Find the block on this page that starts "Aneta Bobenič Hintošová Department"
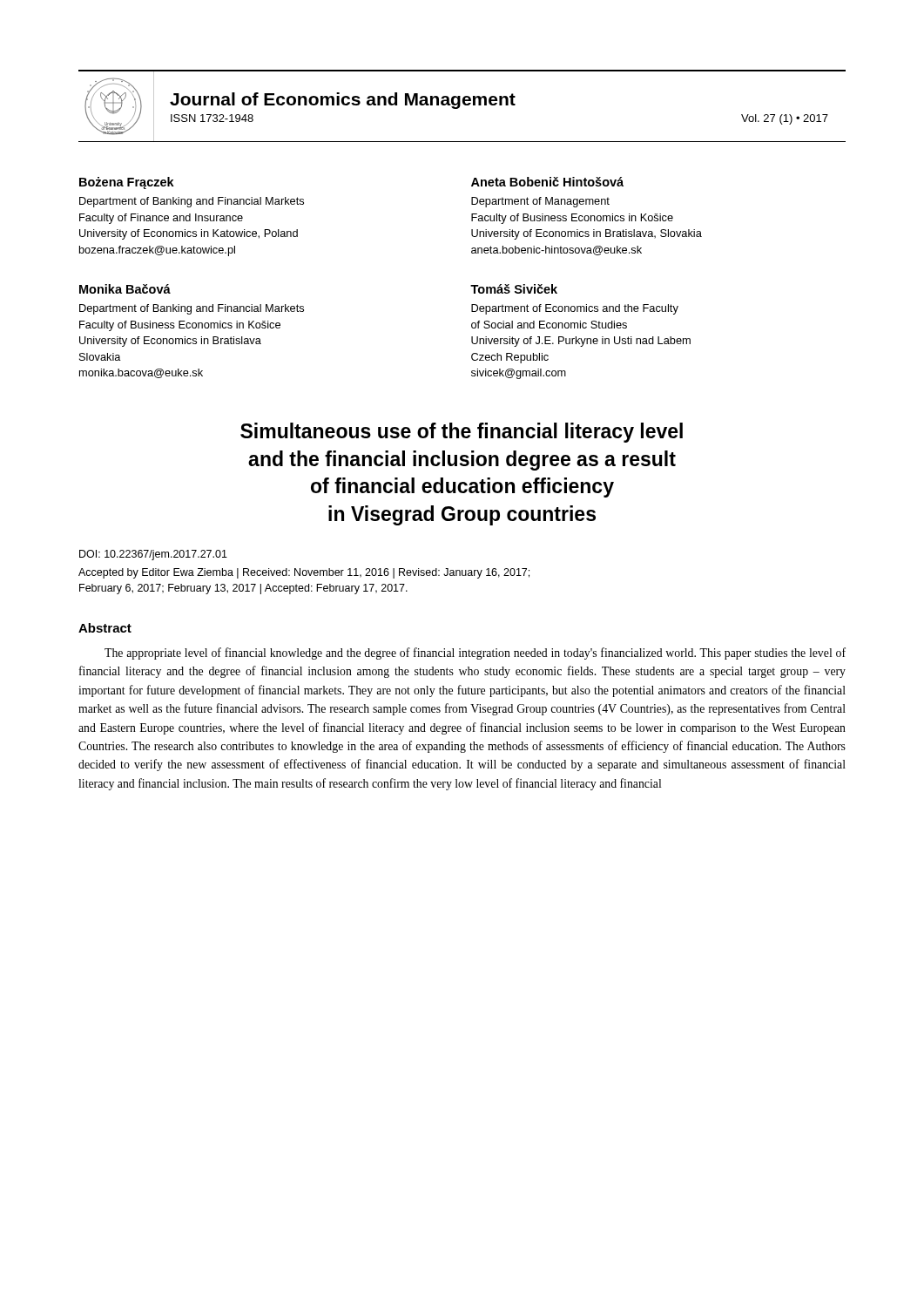Screen dimensions: 1307x924 (658, 217)
